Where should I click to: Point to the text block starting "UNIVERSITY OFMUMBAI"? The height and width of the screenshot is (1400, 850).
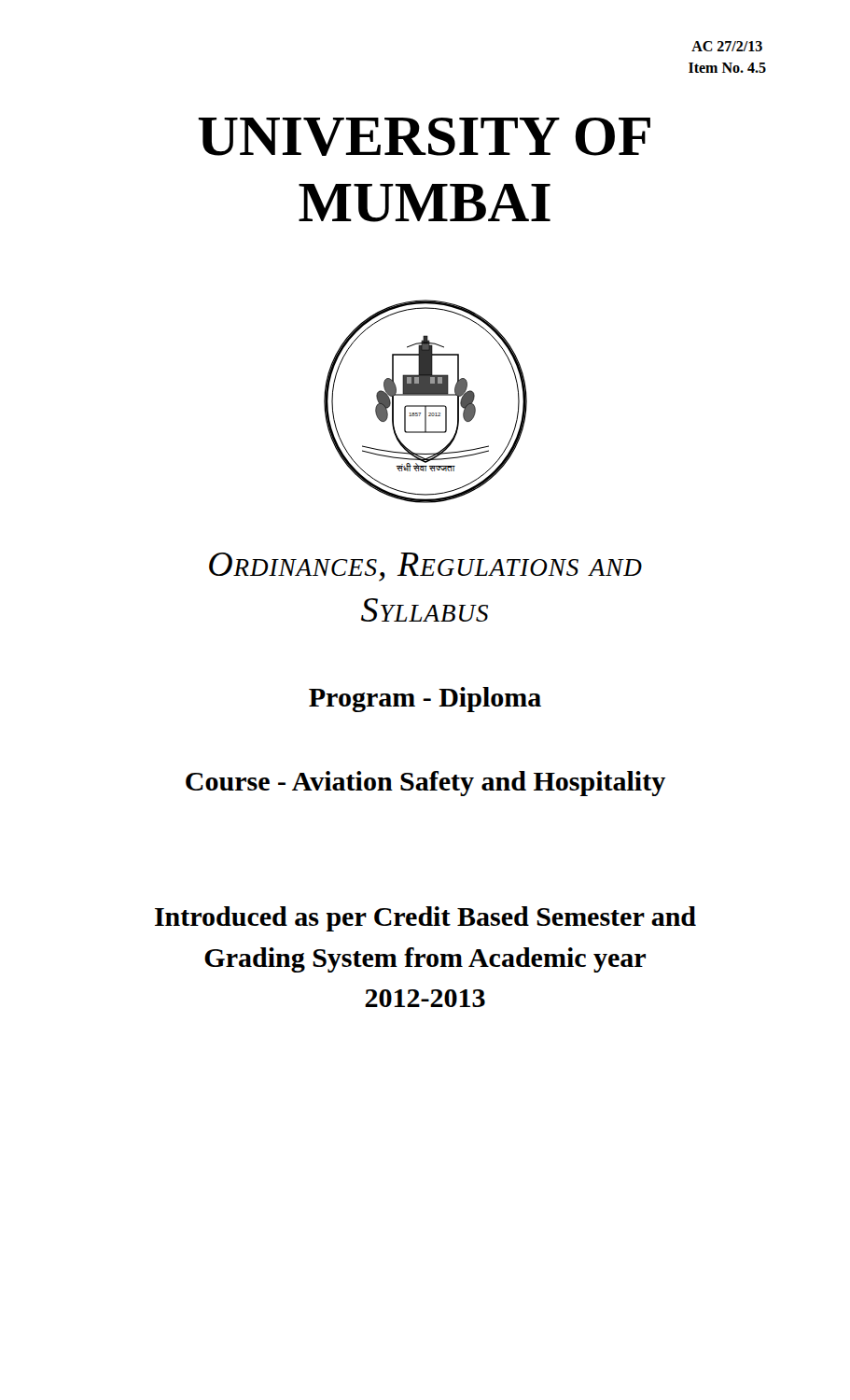point(425,169)
